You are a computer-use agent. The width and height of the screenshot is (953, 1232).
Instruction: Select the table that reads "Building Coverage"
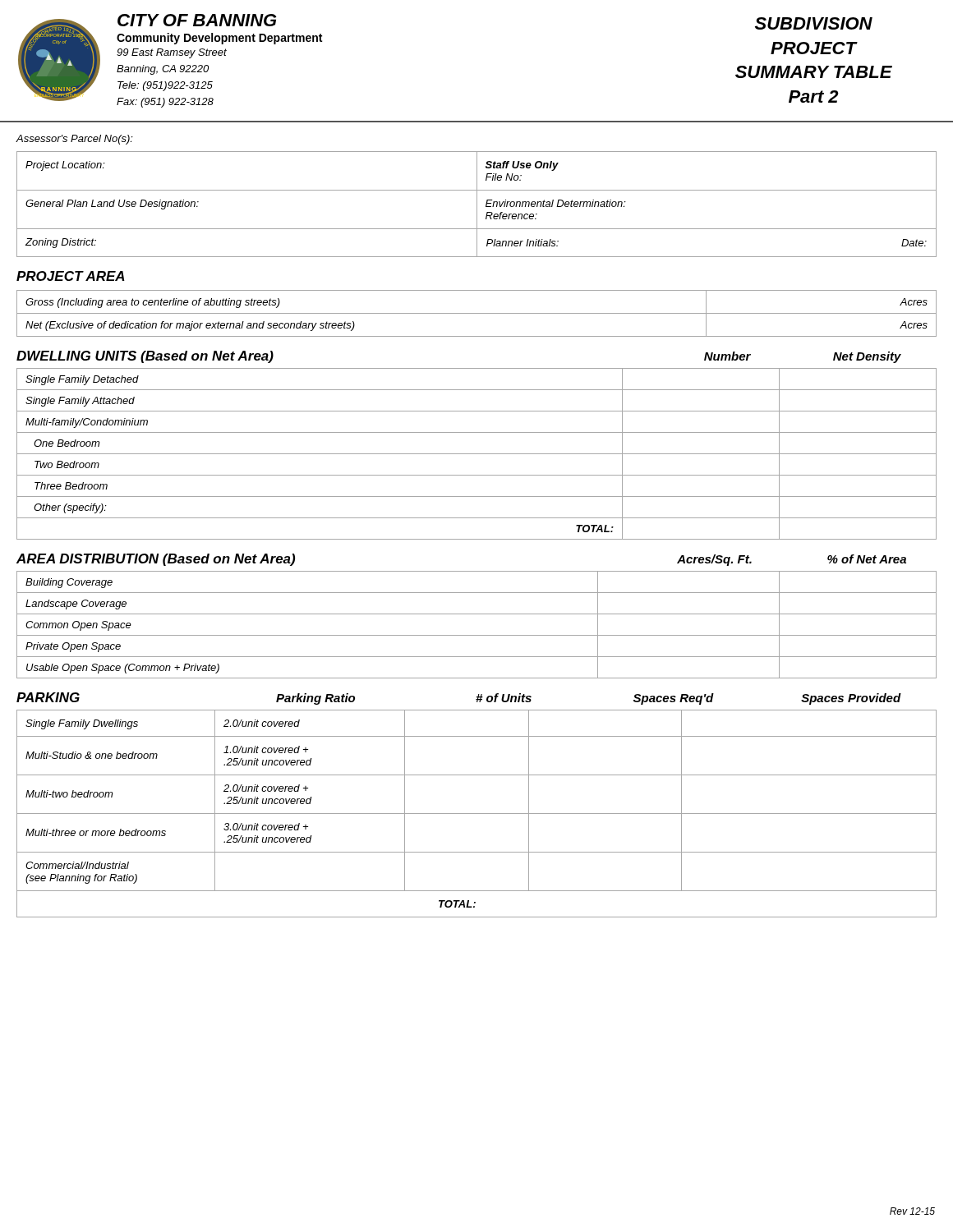476,624
